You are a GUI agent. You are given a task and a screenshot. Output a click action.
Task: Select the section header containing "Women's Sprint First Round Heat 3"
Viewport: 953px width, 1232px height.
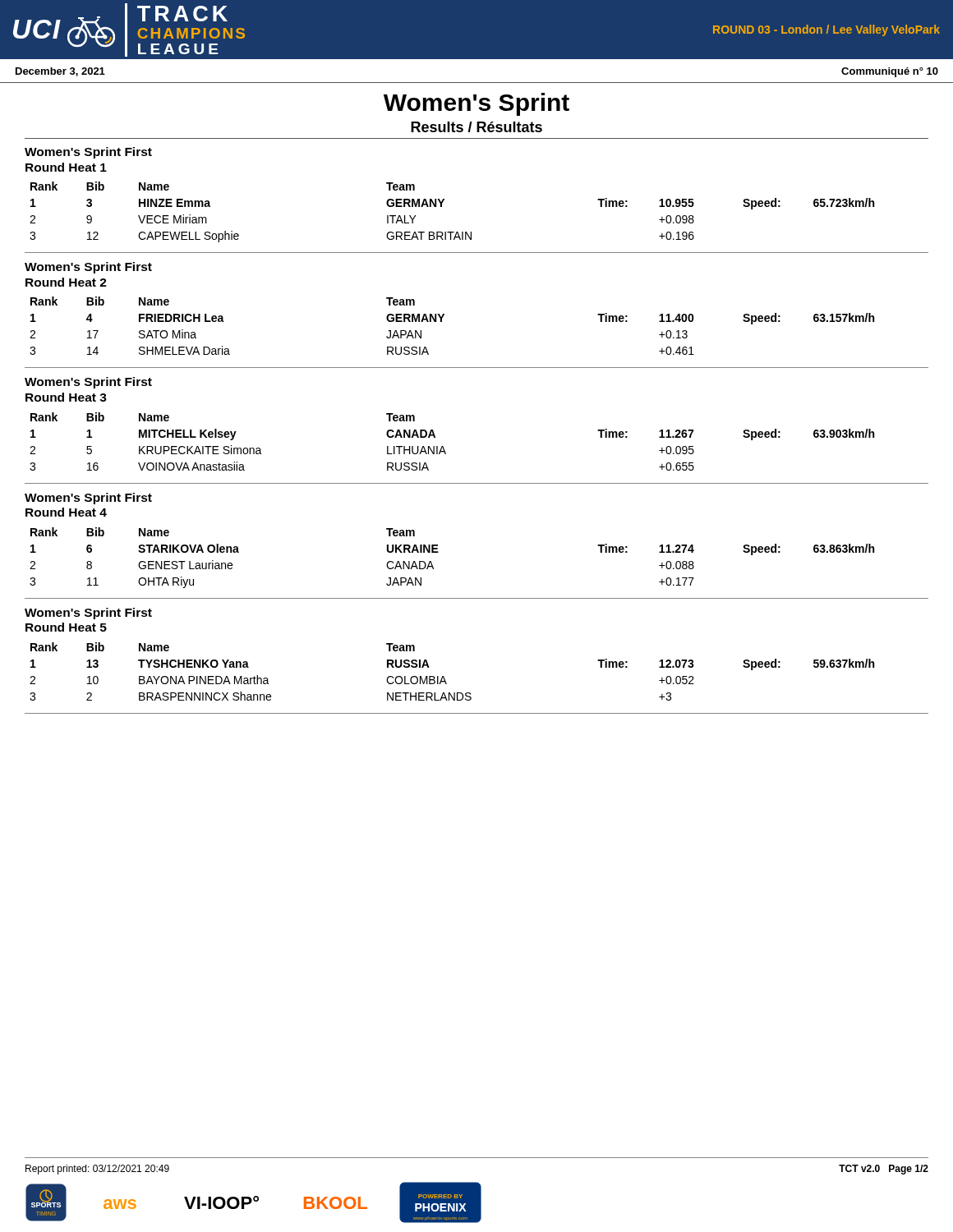(88, 383)
